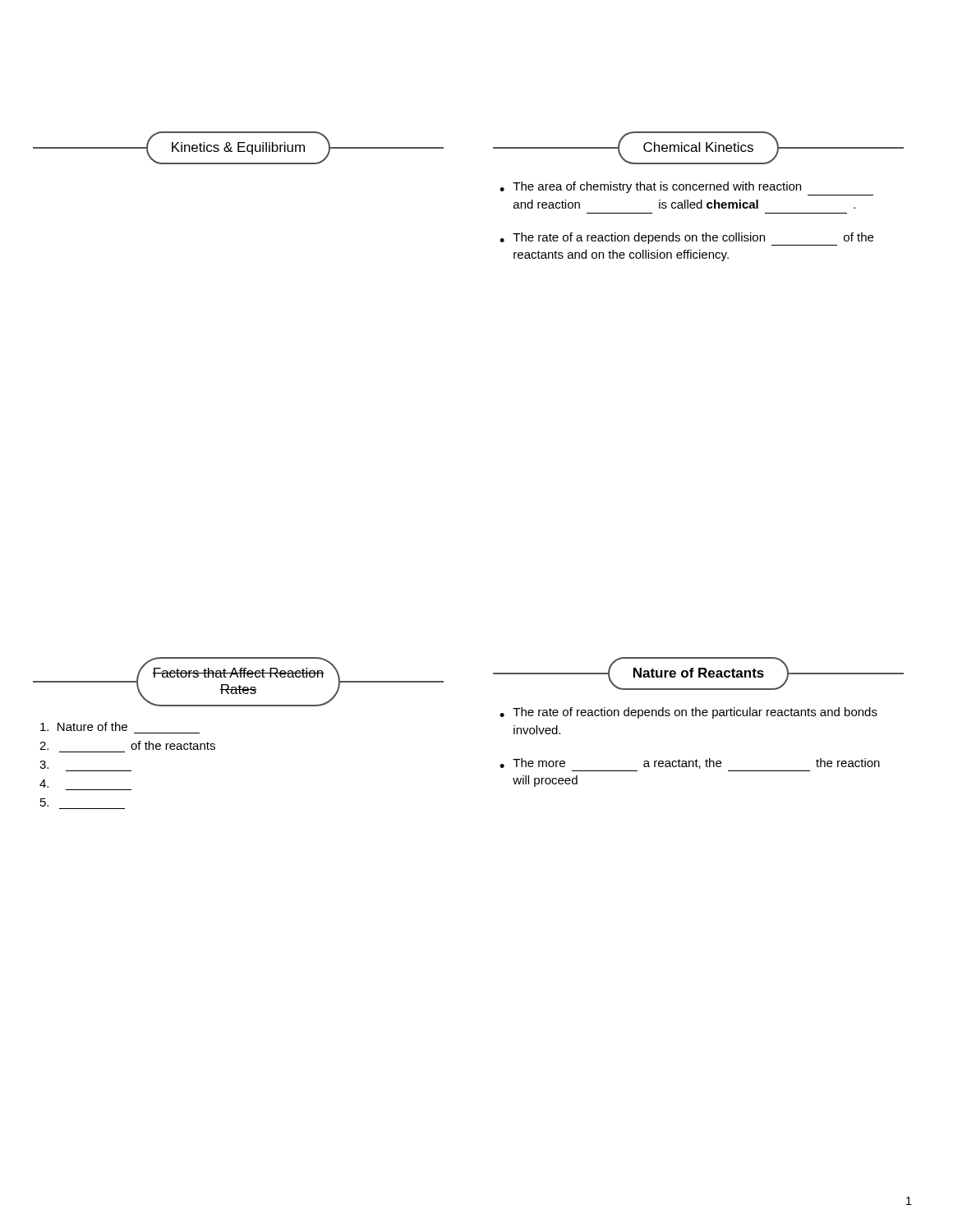The width and height of the screenshot is (953, 1232).
Task: Find the element starting "• The rate of a reaction depends on"
Action: point(698,246)
